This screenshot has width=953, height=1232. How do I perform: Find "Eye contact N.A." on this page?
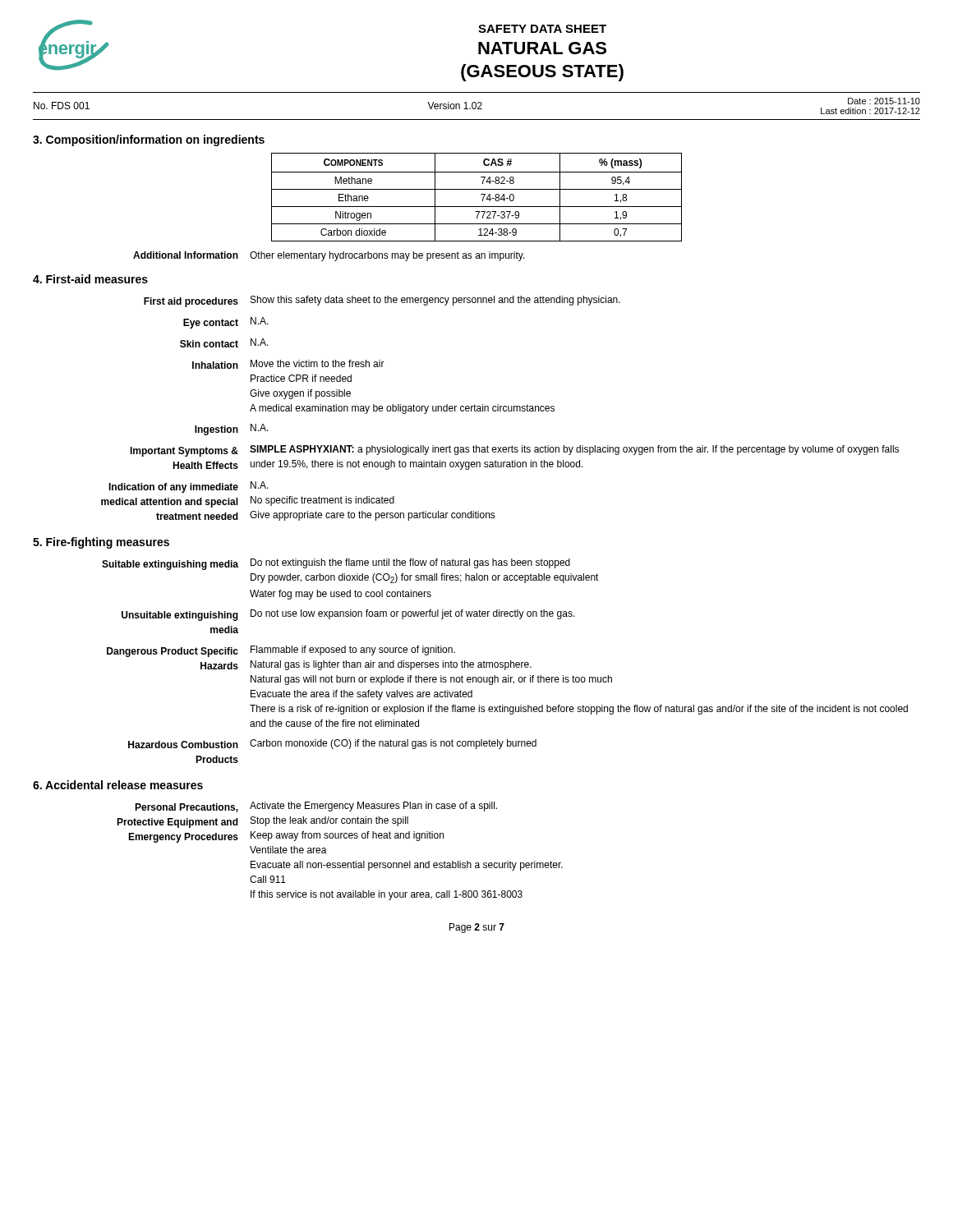point(226,323)
